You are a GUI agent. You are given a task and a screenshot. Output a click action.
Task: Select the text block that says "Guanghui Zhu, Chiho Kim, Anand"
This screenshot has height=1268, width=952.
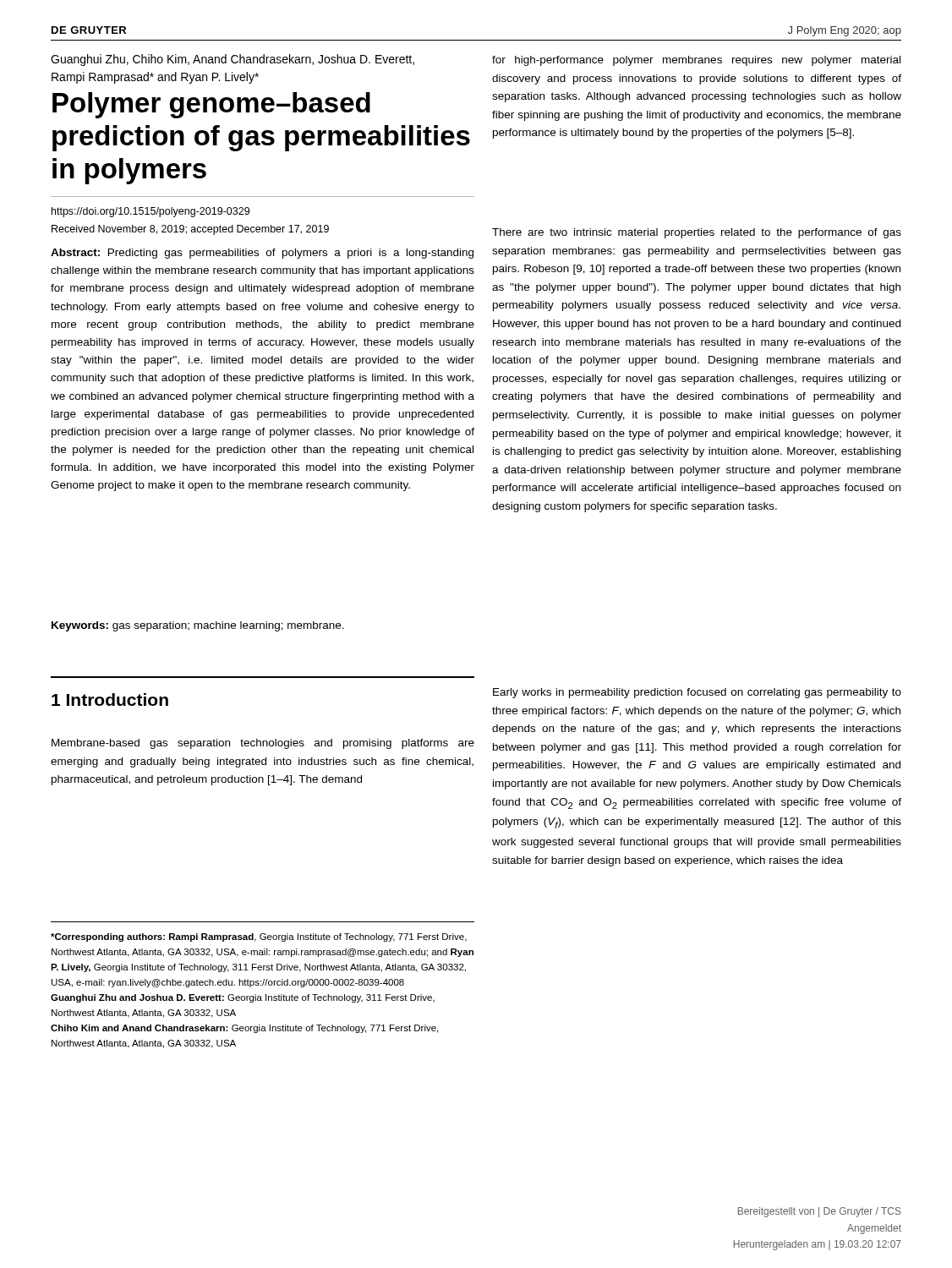point(233,68)
